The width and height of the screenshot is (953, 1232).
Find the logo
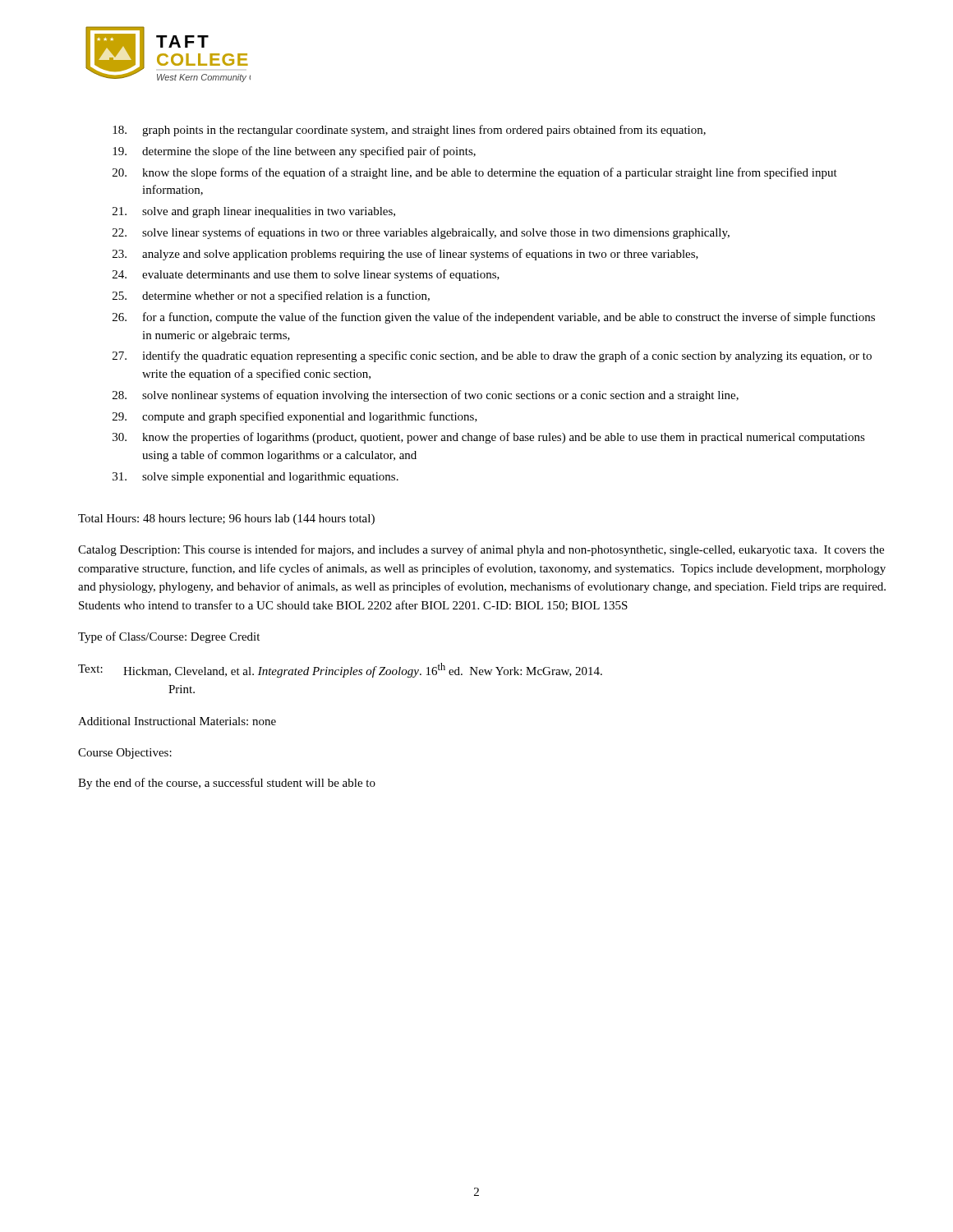click(164, 60)
